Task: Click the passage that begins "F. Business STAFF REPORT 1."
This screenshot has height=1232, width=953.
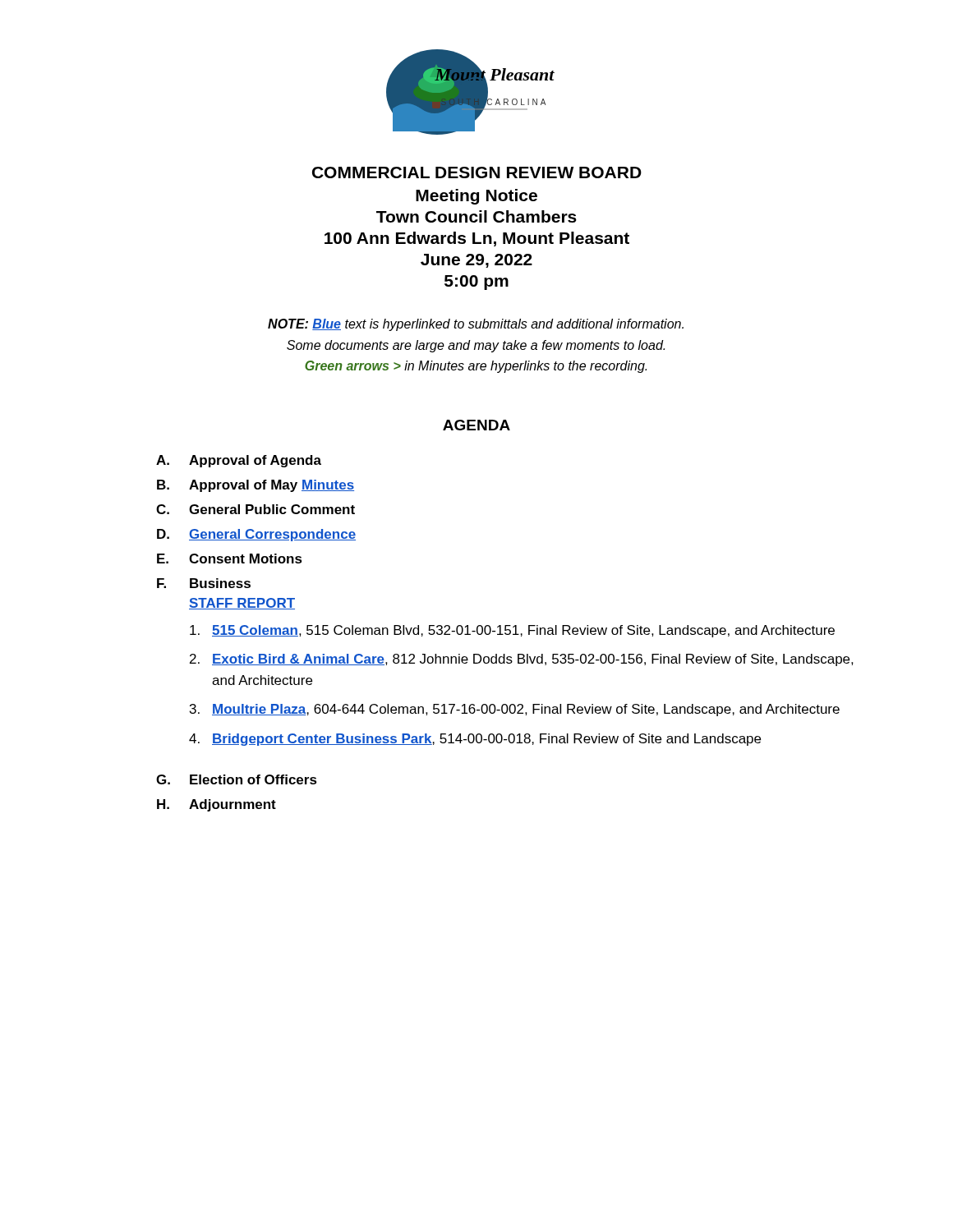Action: pyautogui.click(x=501, y=667)
